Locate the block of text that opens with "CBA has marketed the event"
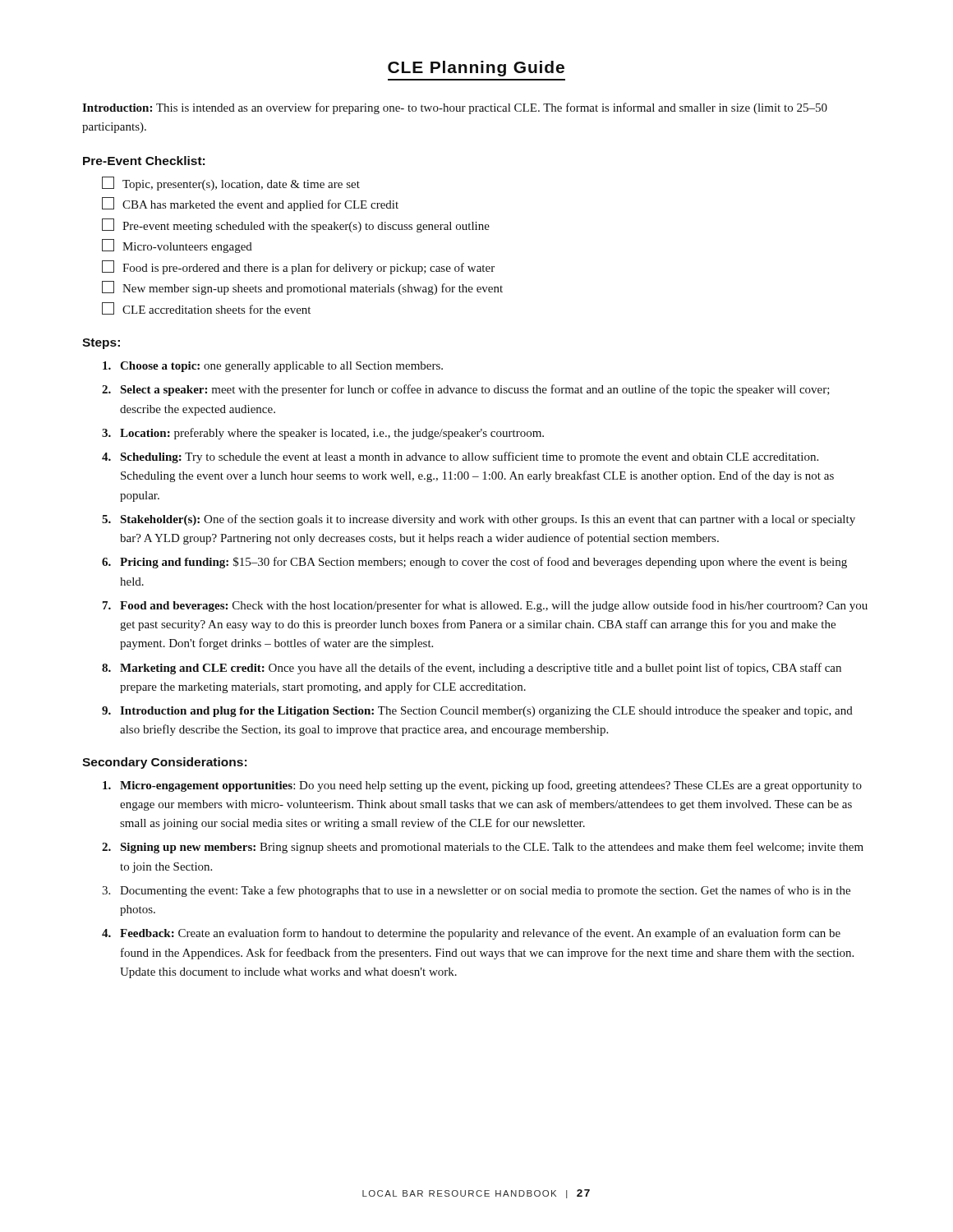 coord(250,205)
